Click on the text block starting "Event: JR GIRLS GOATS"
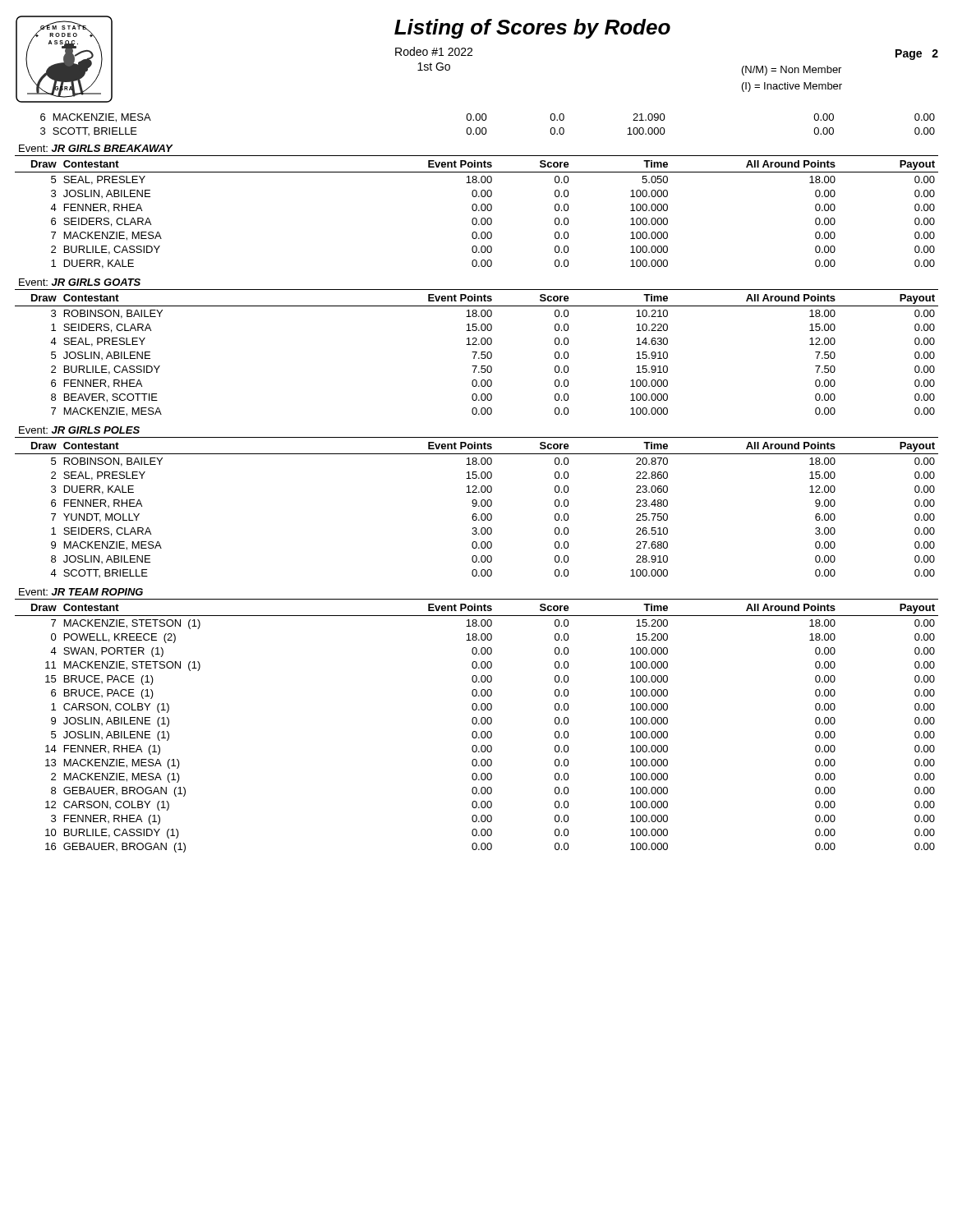 pos(79,282)
